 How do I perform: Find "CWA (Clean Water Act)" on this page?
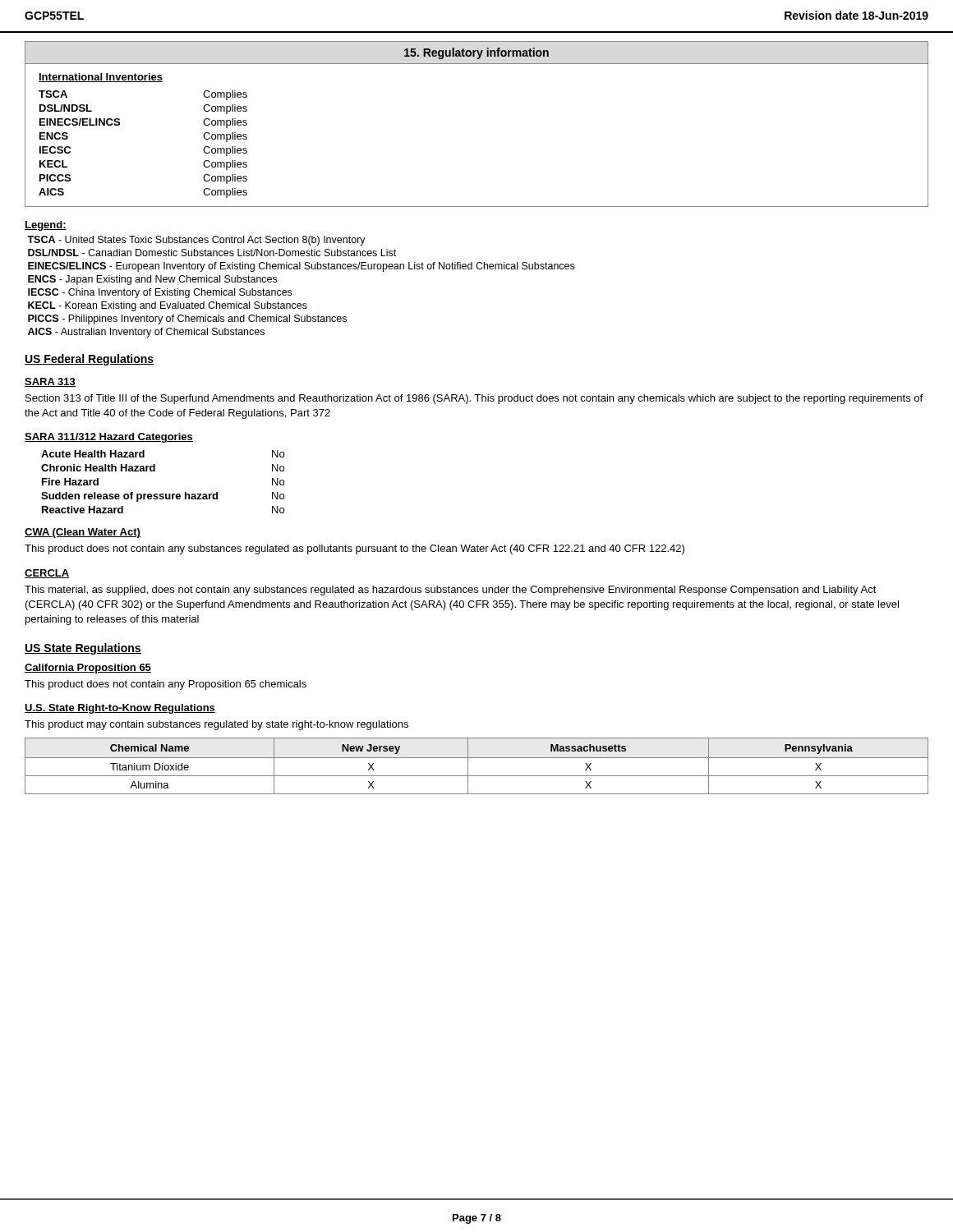[83, 532]
